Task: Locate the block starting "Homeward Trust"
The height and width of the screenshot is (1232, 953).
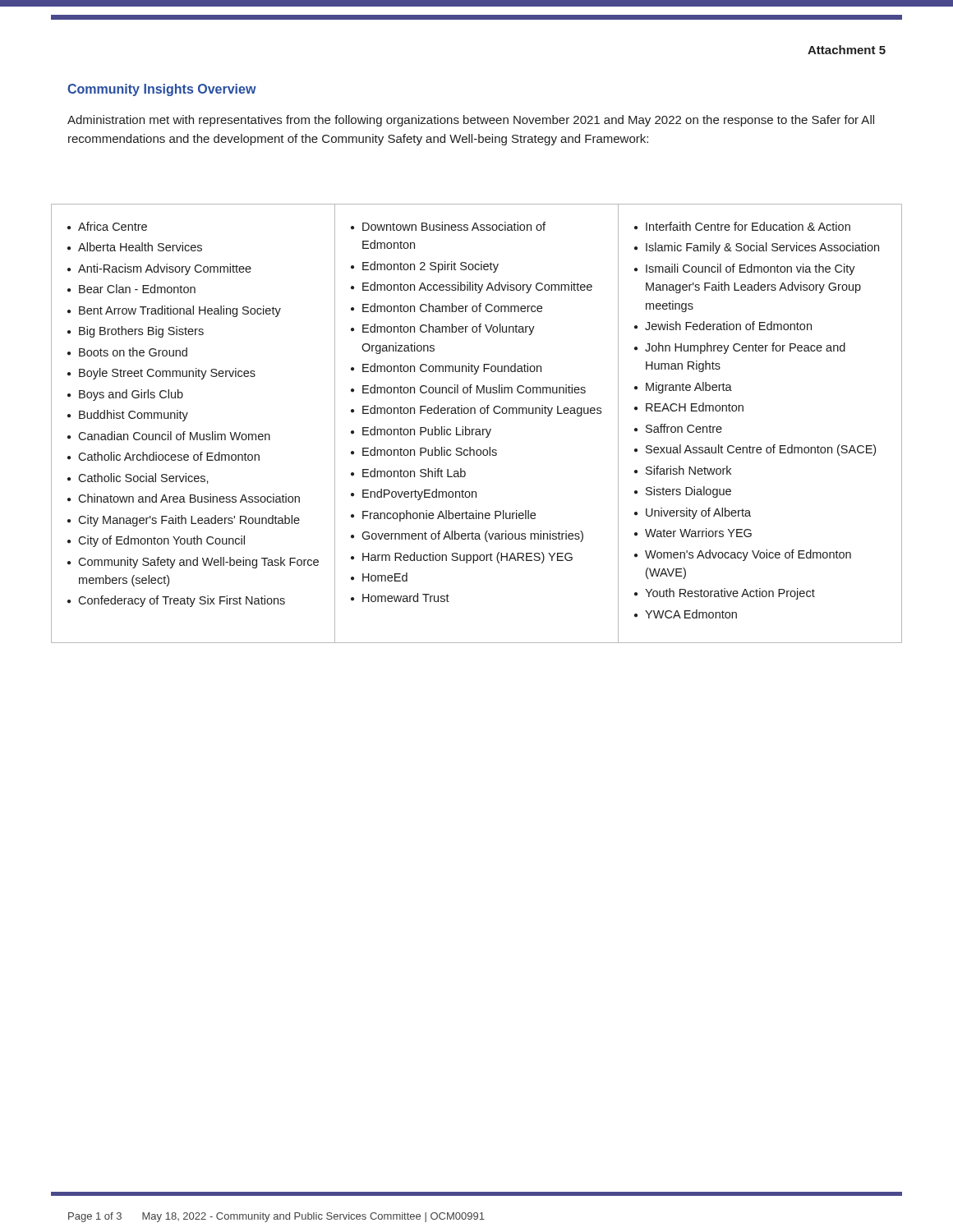Action: point(405,598)
